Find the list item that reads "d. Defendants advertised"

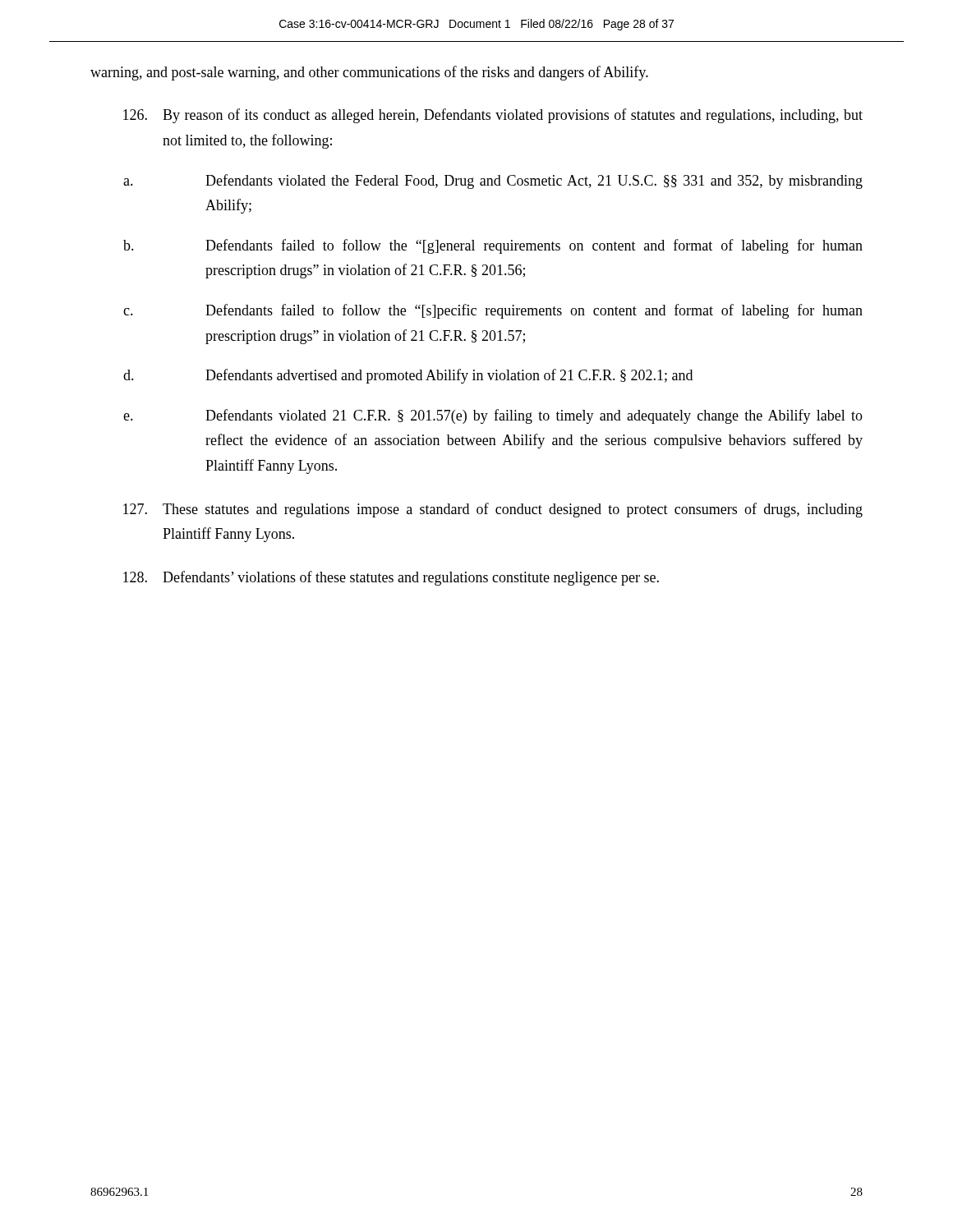(x=476, y=376)
